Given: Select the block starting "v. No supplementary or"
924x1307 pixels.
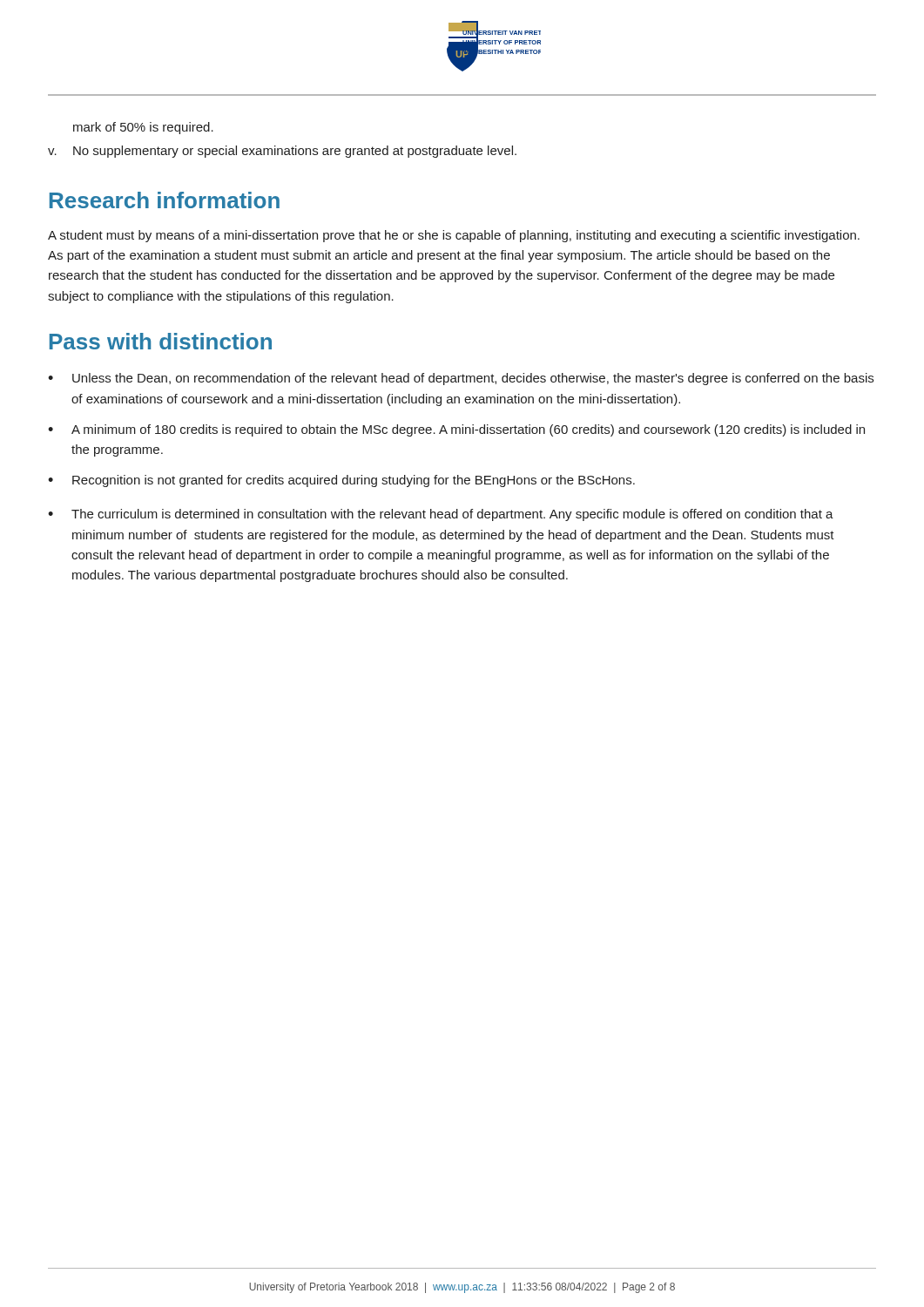Looking at the screenshot, I should (x=283, y=151).
